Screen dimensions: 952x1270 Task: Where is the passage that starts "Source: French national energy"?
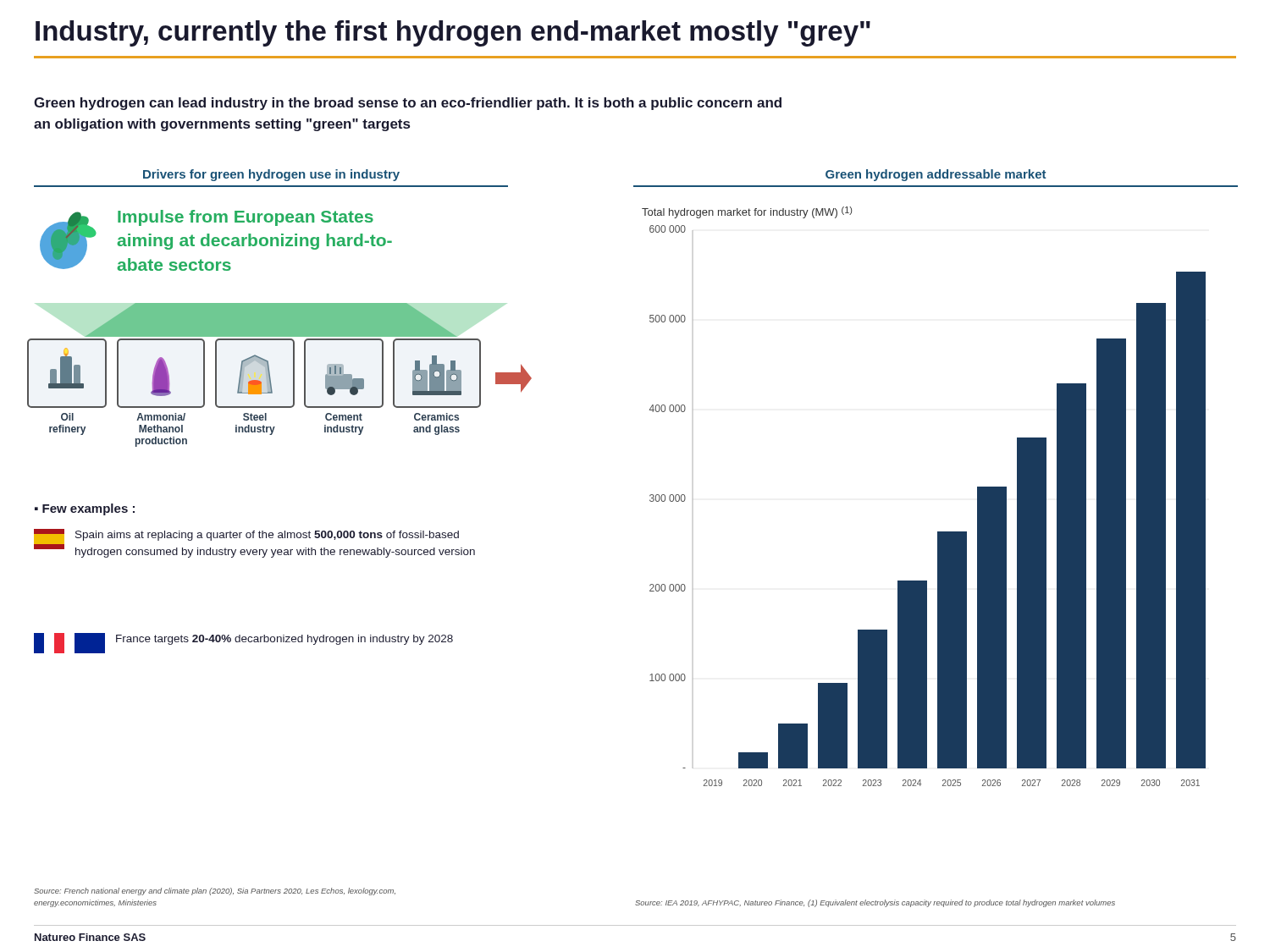tap(215, 897)
